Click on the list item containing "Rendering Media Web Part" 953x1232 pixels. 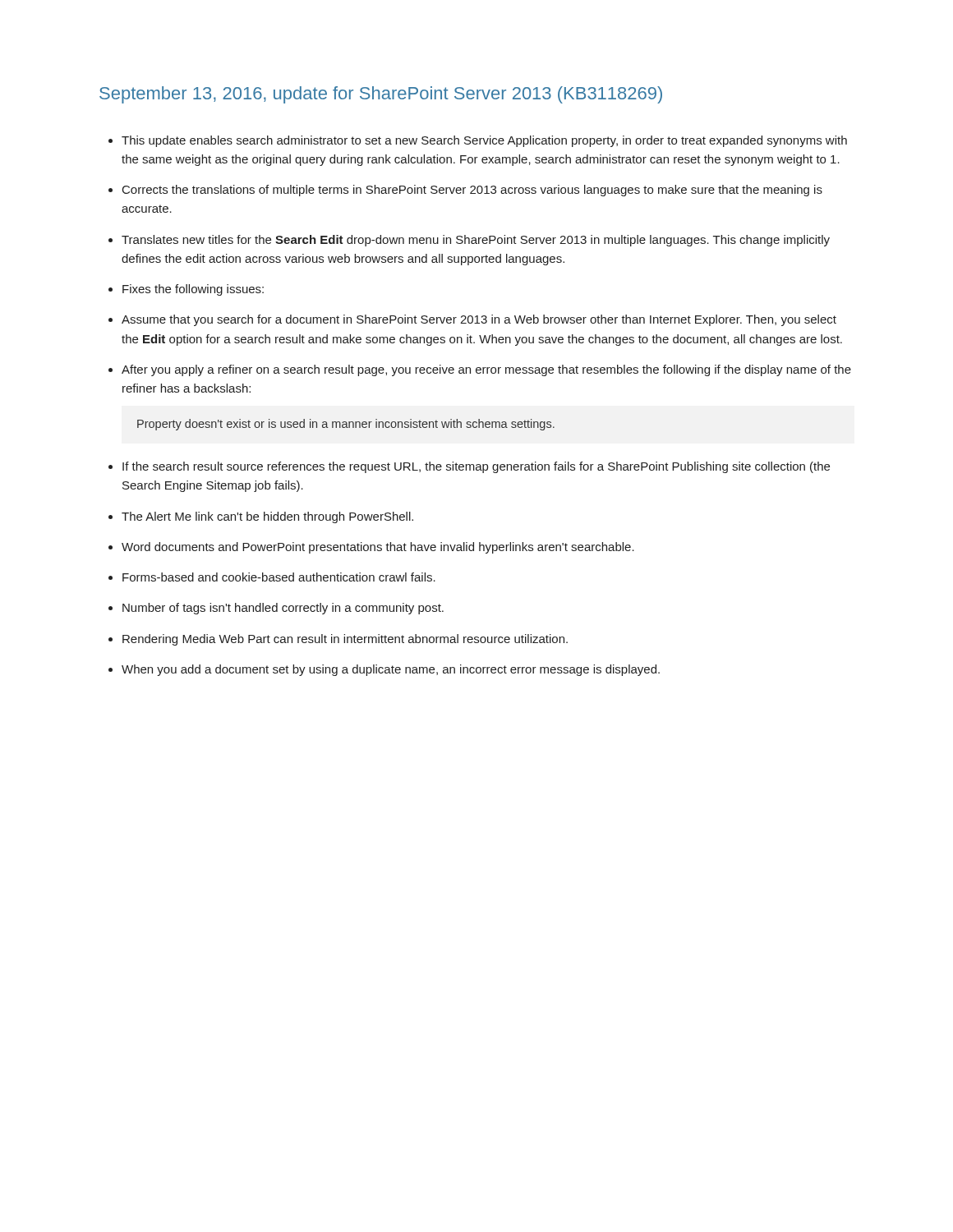coord(345,638)
